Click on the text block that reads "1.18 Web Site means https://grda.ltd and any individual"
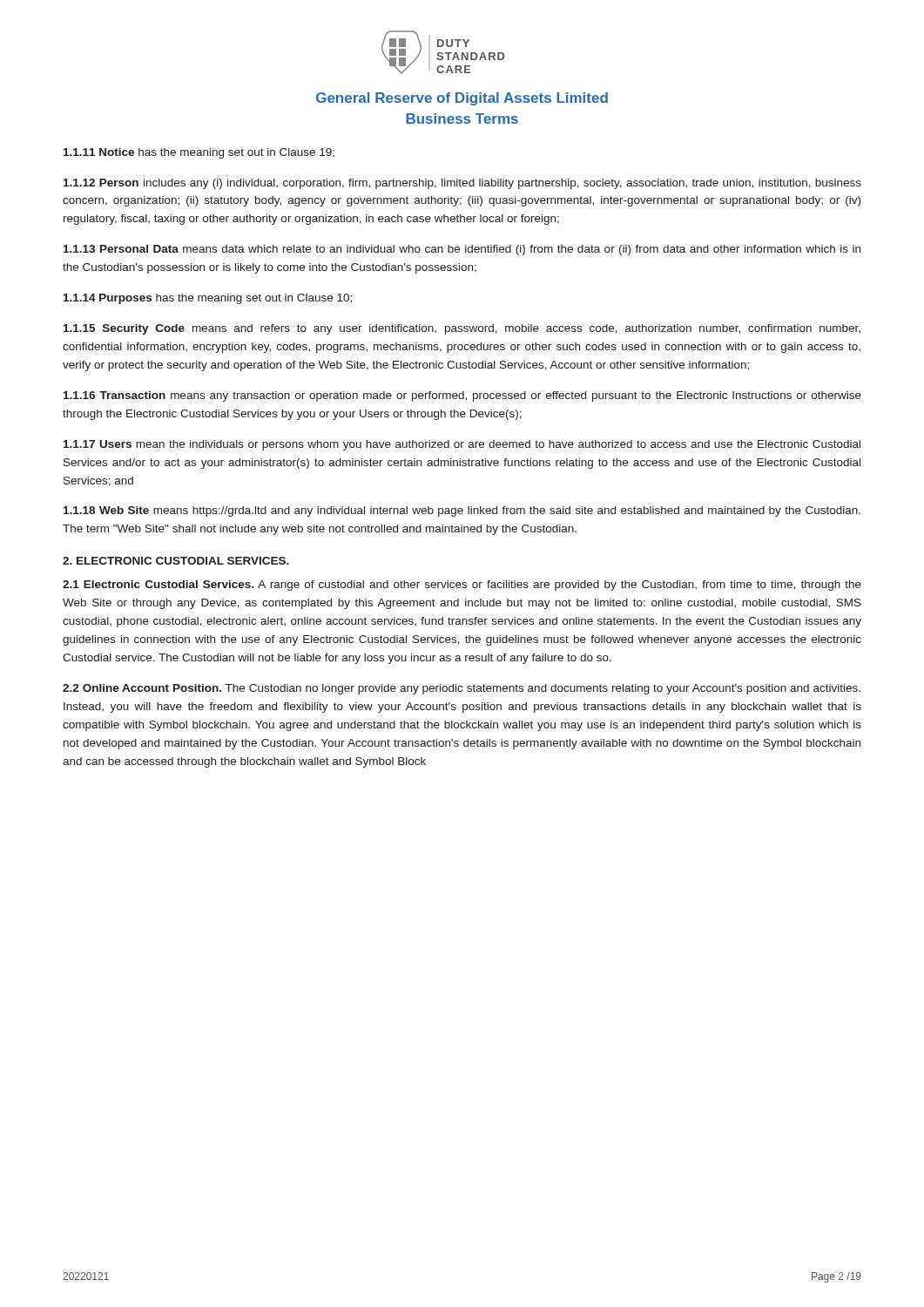The image size is (924, 1307). (462, 520)
